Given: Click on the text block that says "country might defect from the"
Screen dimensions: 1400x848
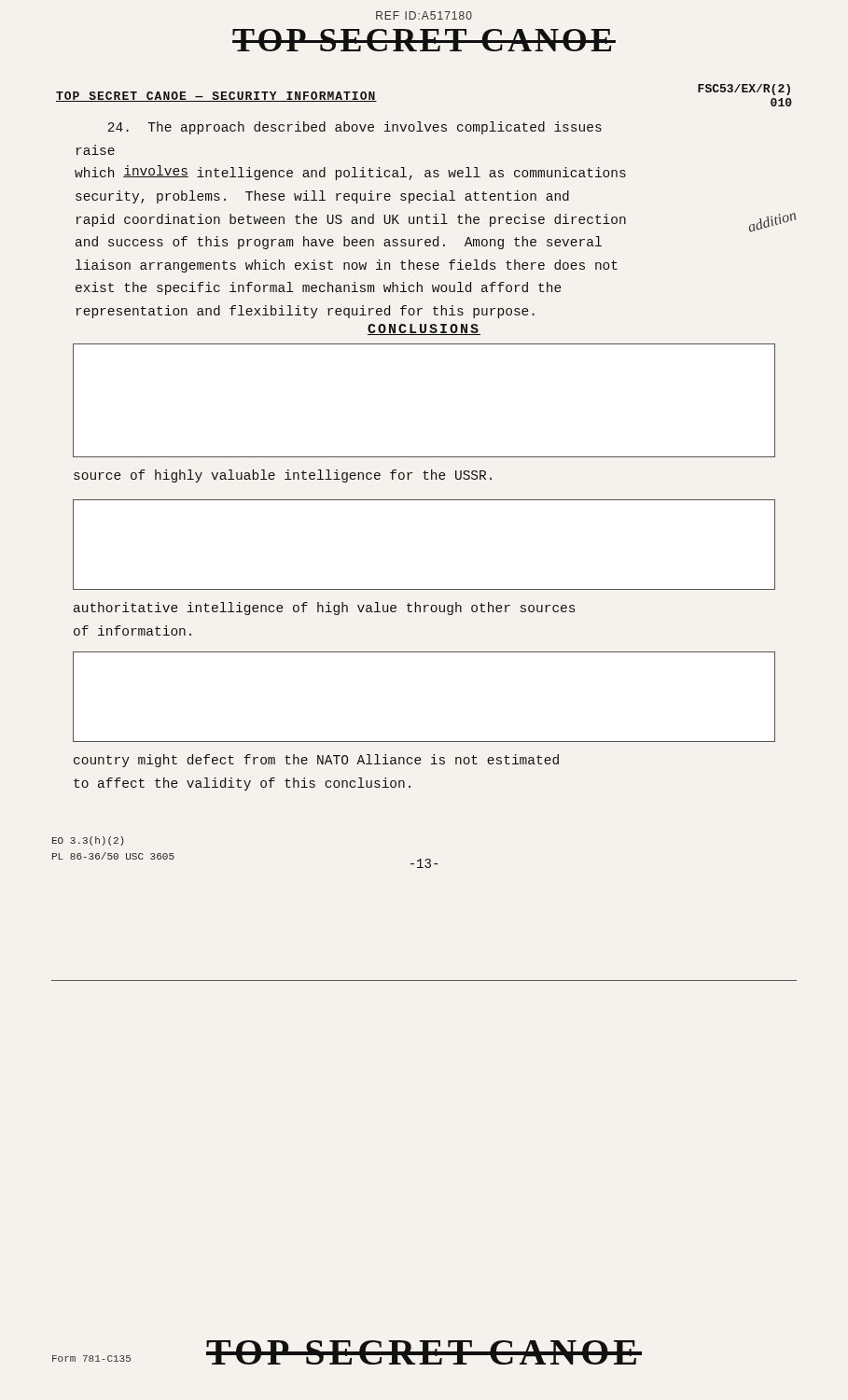Looking at the screenshot, I should 316,772.
